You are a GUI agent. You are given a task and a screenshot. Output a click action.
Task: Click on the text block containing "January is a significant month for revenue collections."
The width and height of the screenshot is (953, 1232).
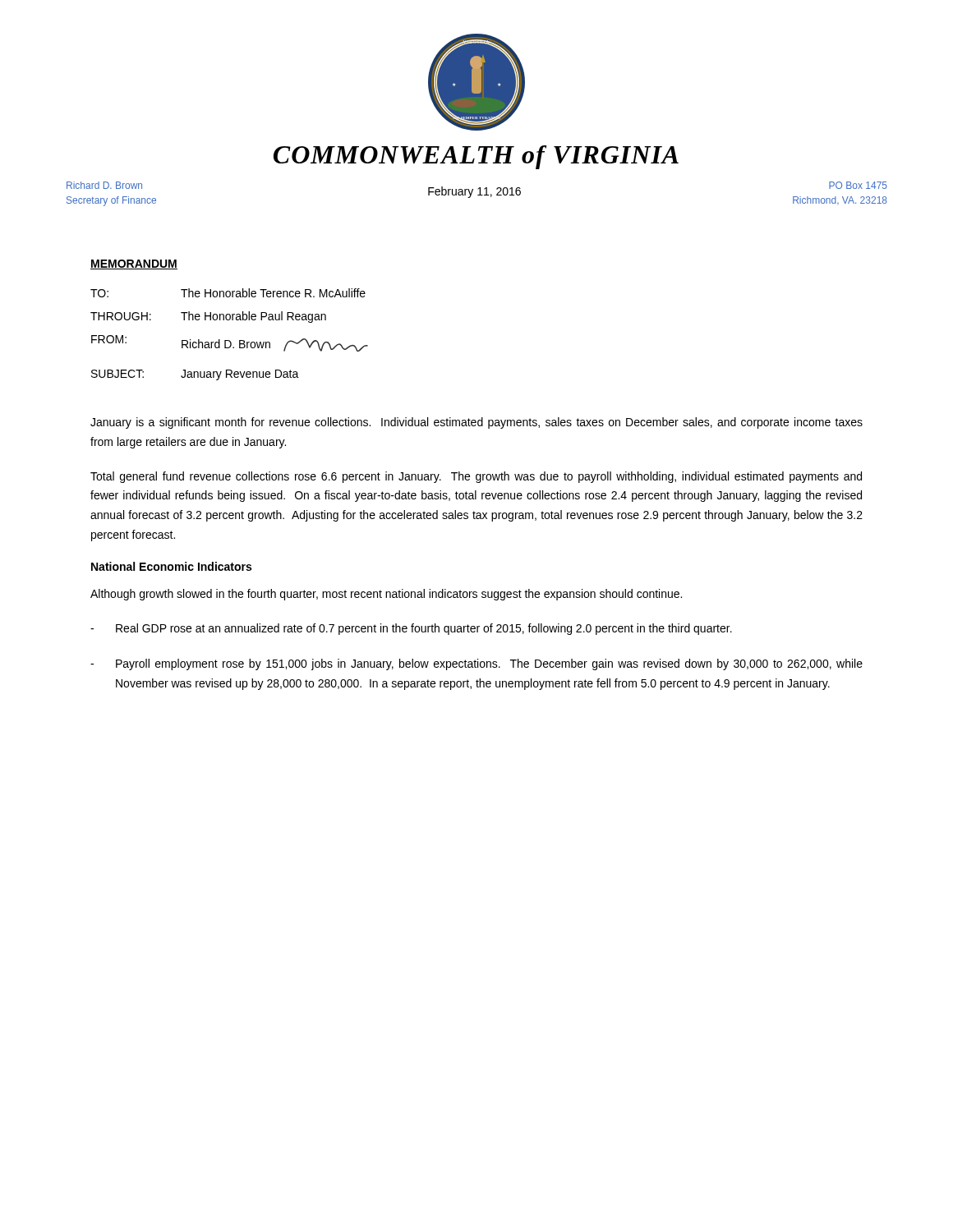(476, 432)
